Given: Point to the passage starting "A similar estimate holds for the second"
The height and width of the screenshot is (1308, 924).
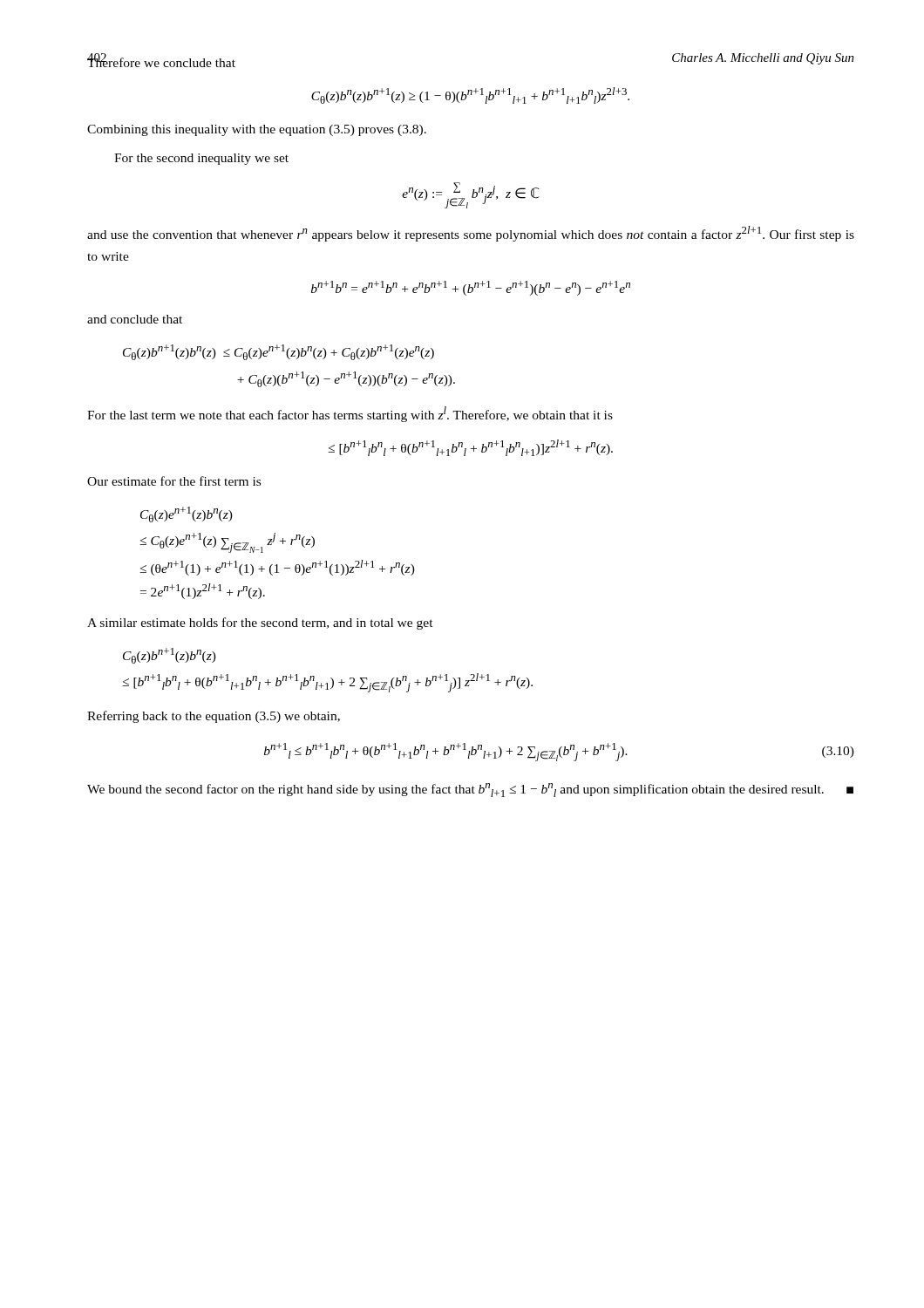Looking at the screenshot, I should [x=260, y=623].
